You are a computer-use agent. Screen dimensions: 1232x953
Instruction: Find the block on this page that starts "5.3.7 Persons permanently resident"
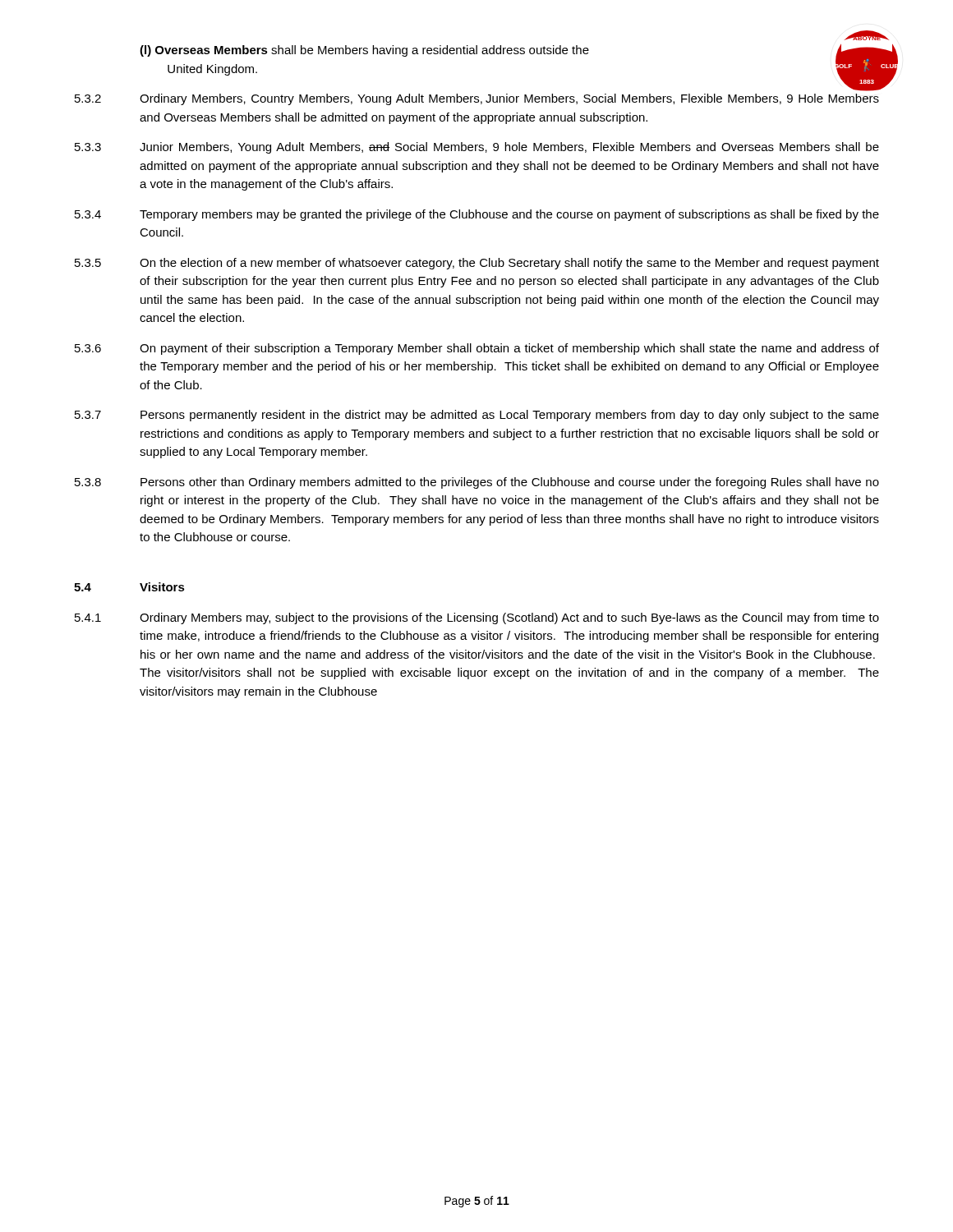point(476,433)
